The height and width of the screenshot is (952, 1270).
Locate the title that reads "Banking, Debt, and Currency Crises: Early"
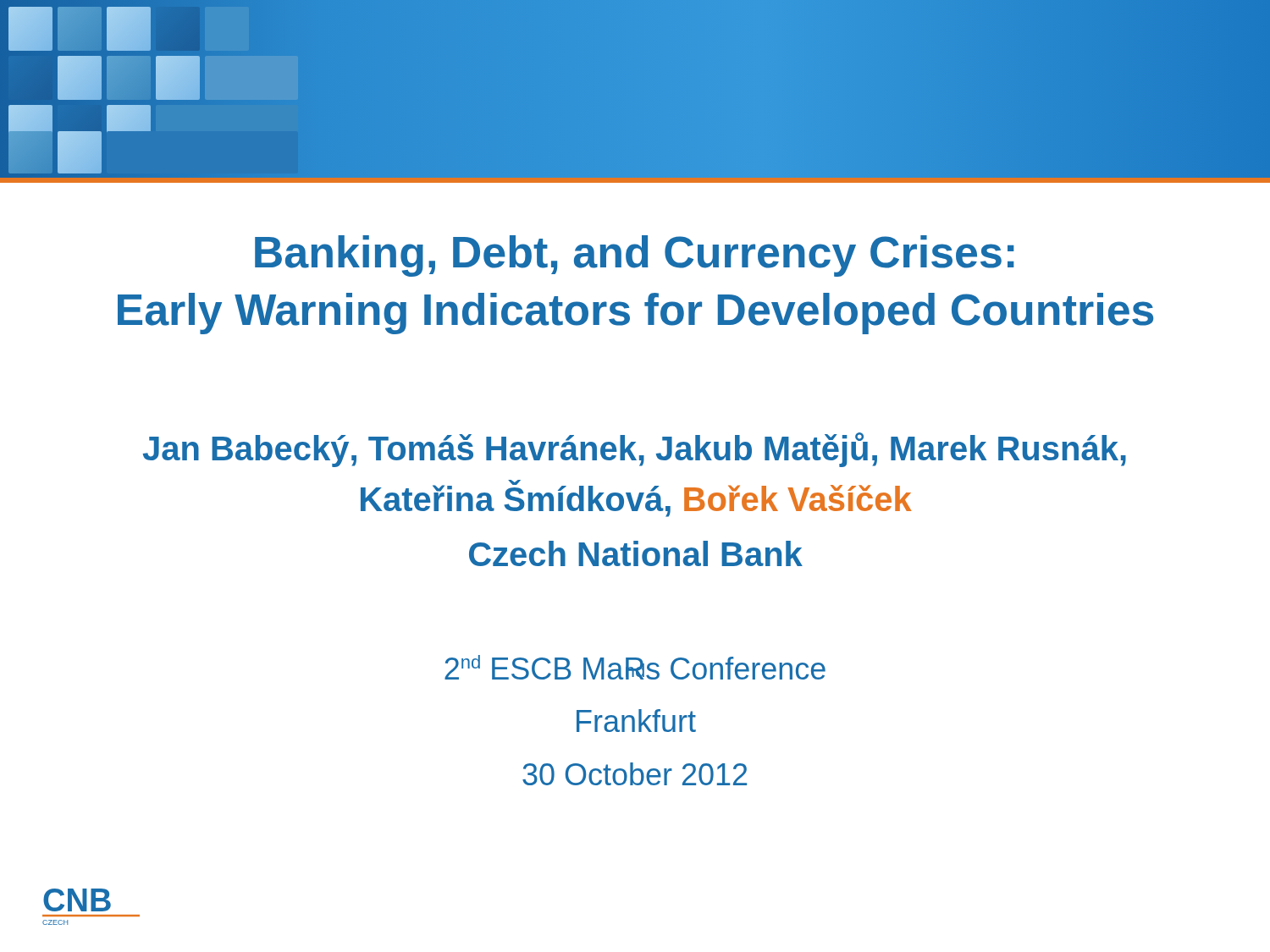coord(635,281)
